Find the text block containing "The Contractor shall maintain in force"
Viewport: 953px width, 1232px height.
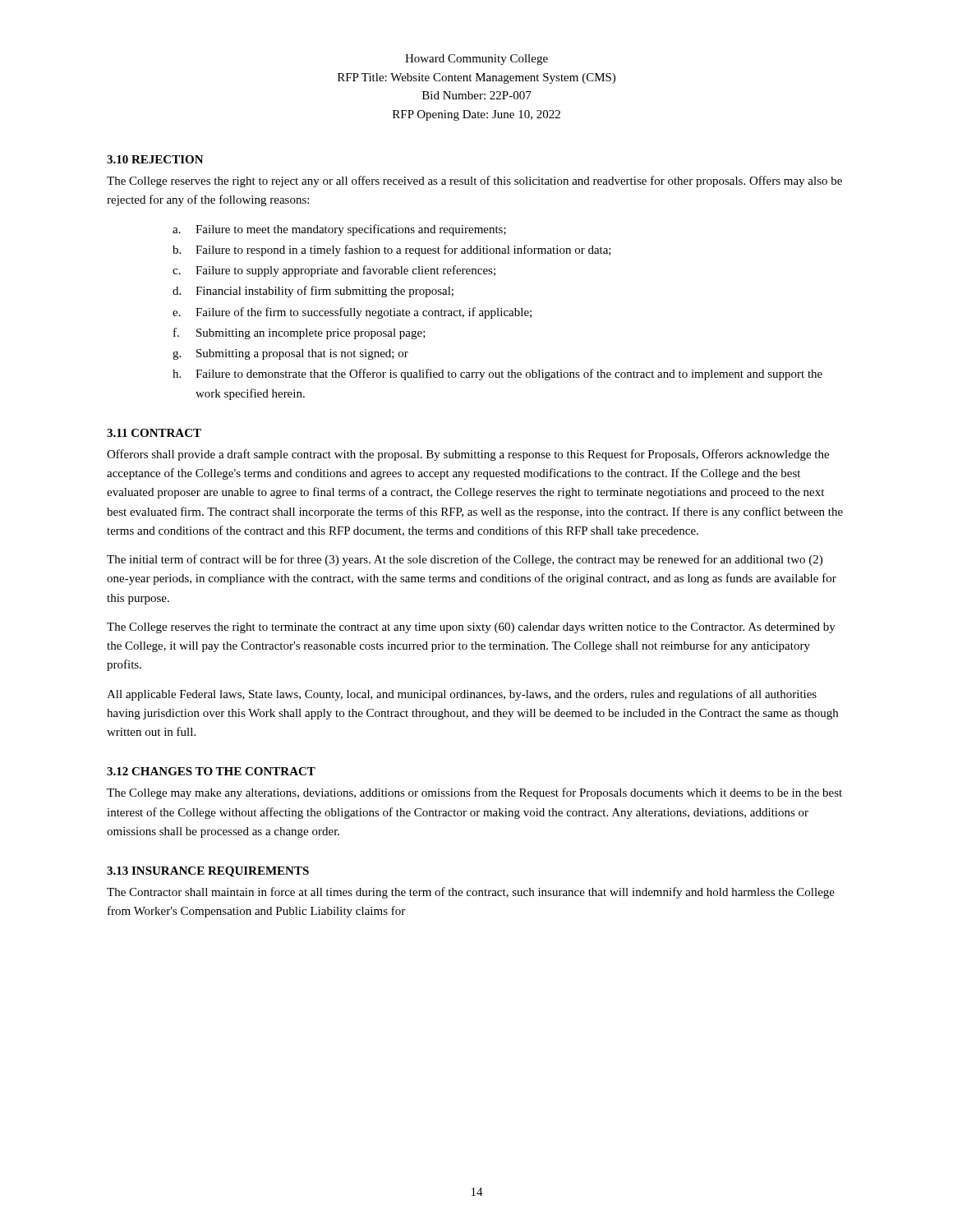[x=471, y=902]
